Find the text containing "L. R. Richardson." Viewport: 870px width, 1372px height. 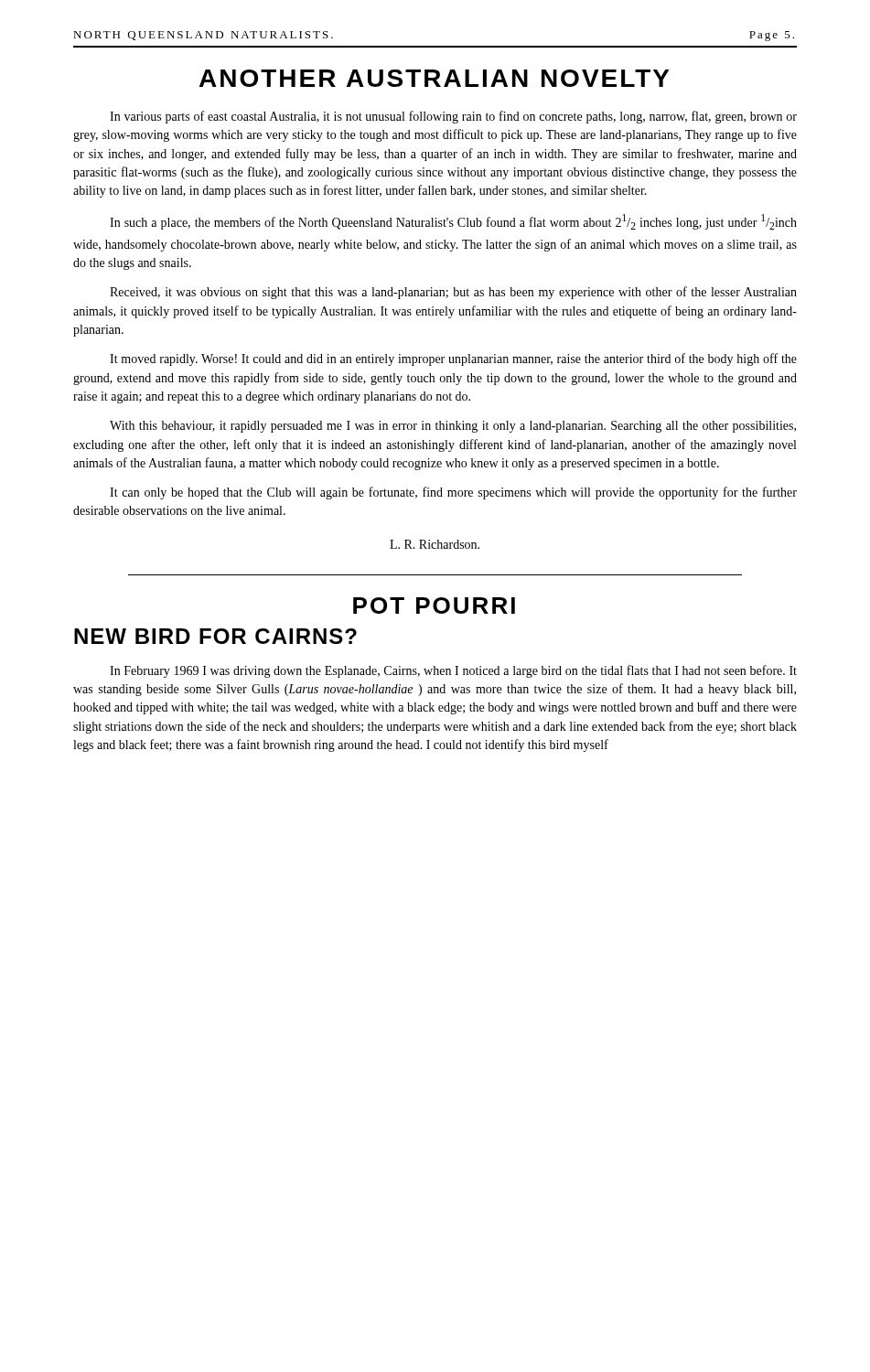[435, 544]
